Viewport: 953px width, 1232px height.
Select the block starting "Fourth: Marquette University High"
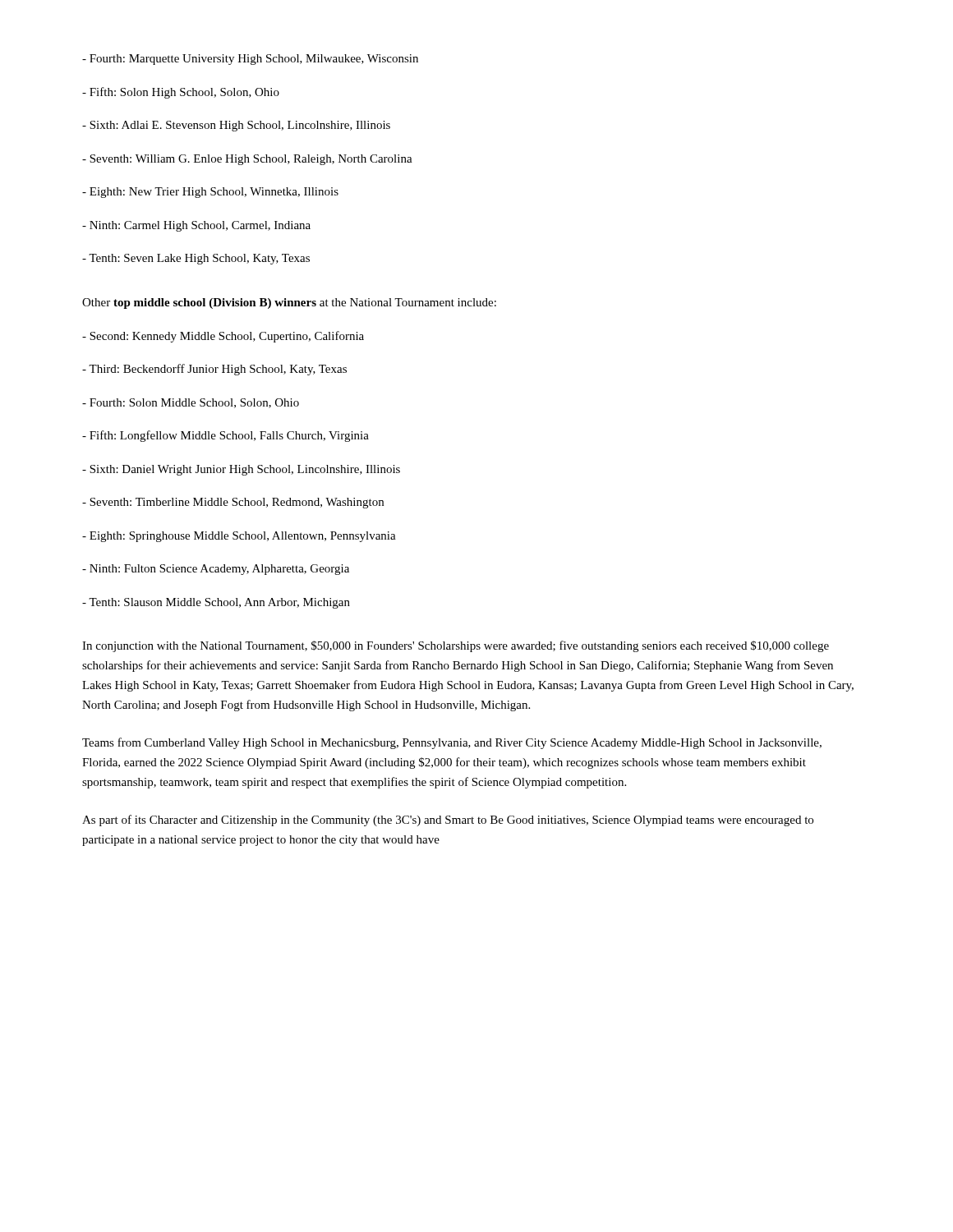(250, 58)
